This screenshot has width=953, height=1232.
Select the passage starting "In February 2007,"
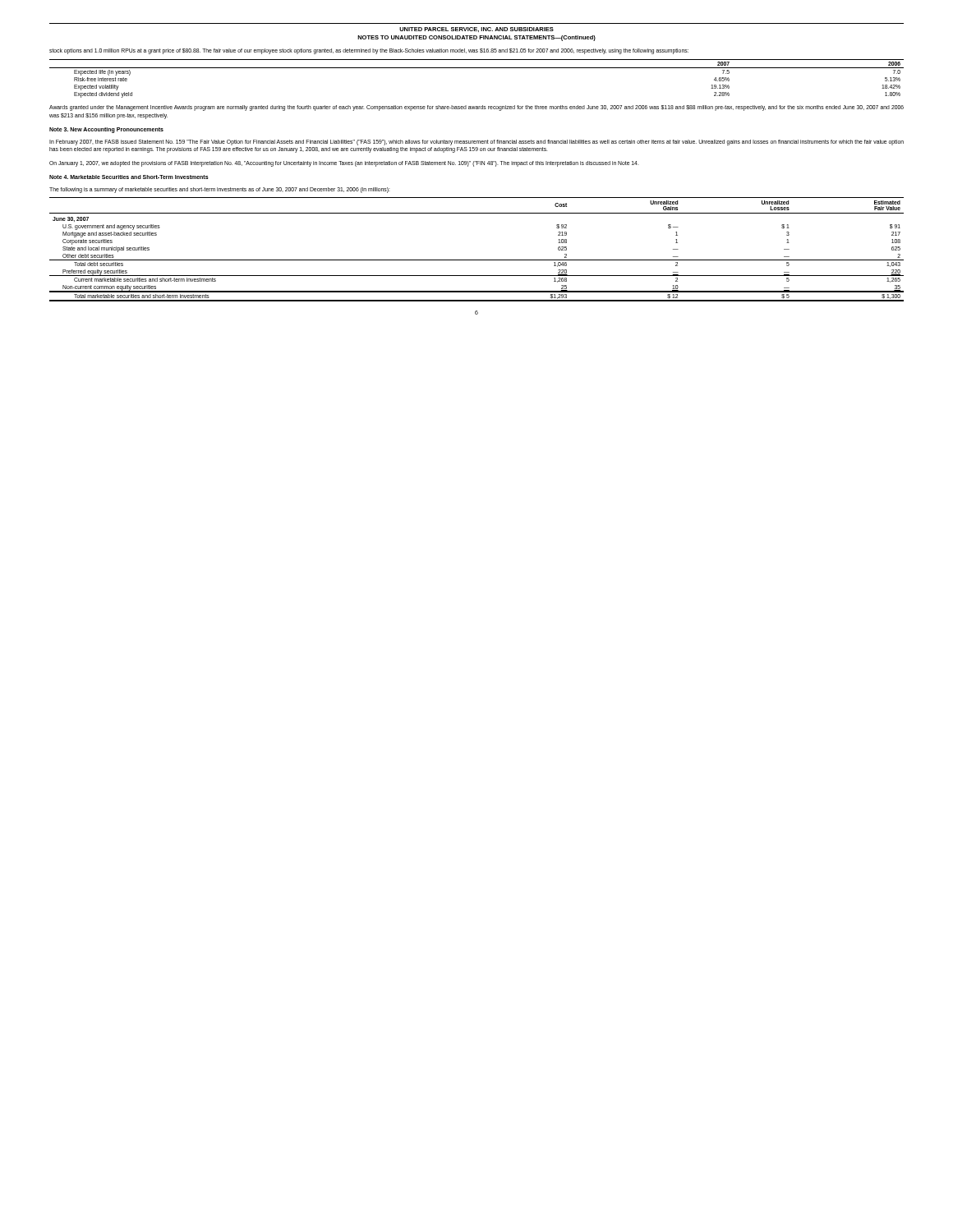pyautogui.click(x=476, y=146)
